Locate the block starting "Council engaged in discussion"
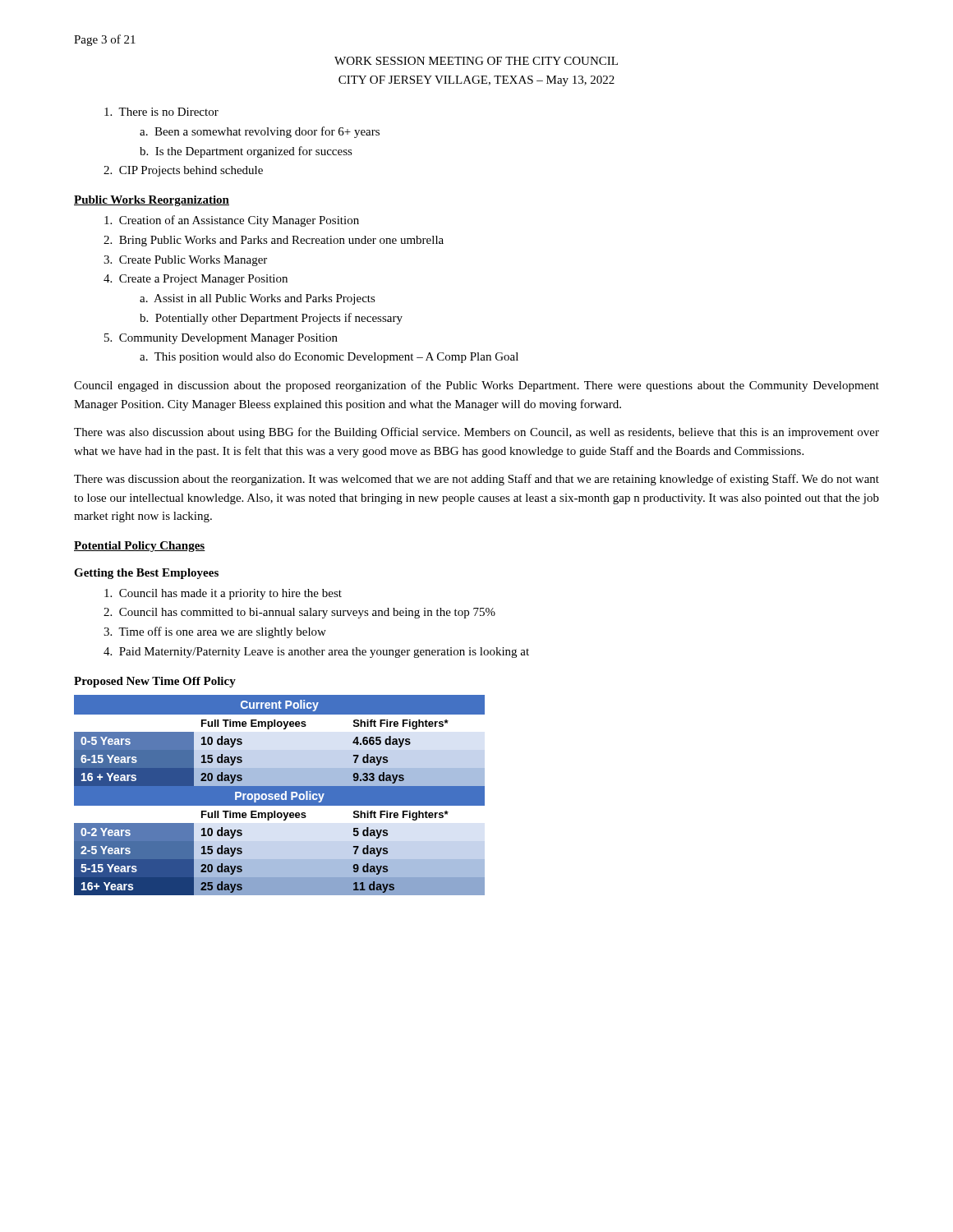The image size is (953, 1232). 476,394
